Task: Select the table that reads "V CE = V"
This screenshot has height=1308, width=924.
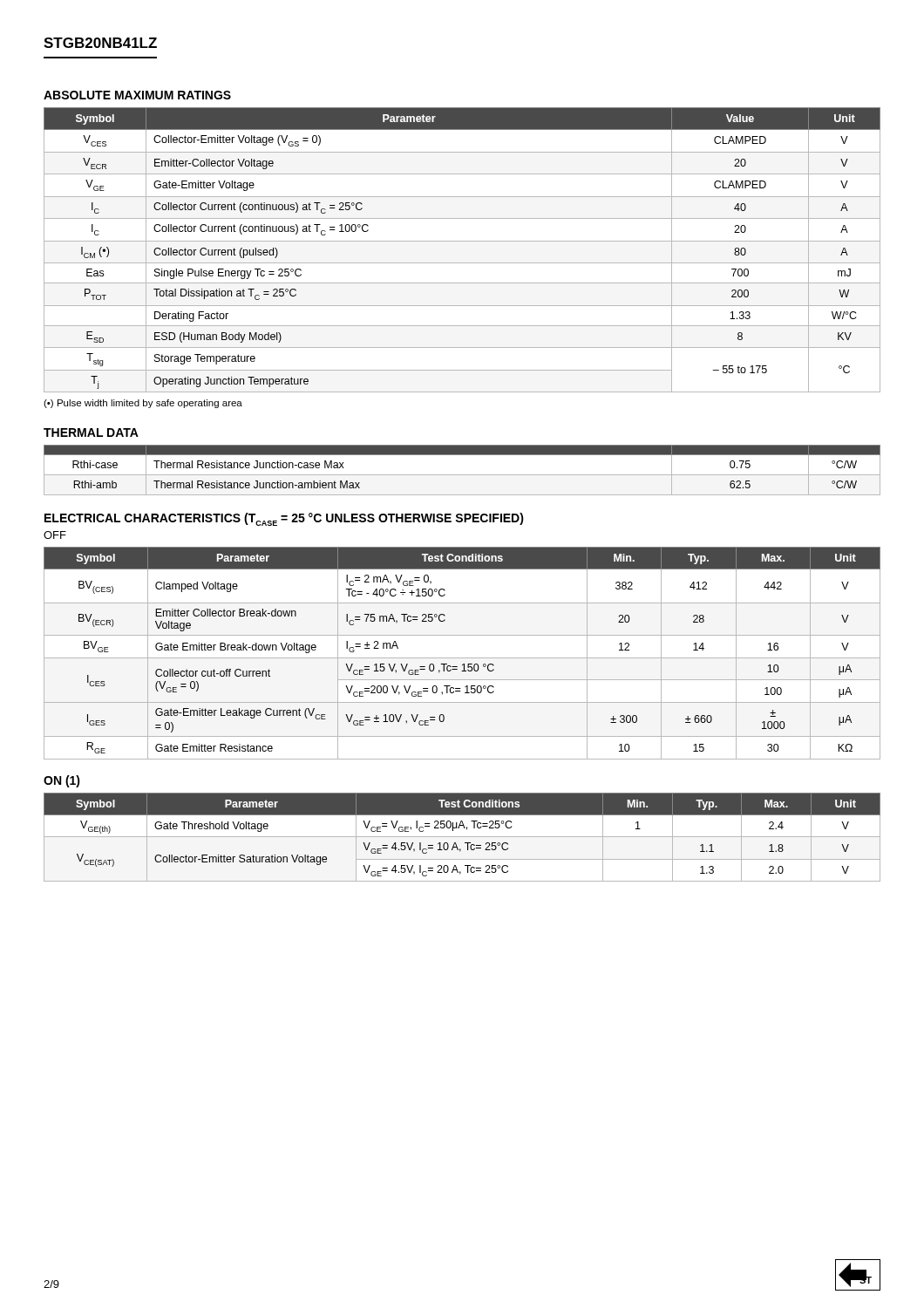Action: click(462, 837)
